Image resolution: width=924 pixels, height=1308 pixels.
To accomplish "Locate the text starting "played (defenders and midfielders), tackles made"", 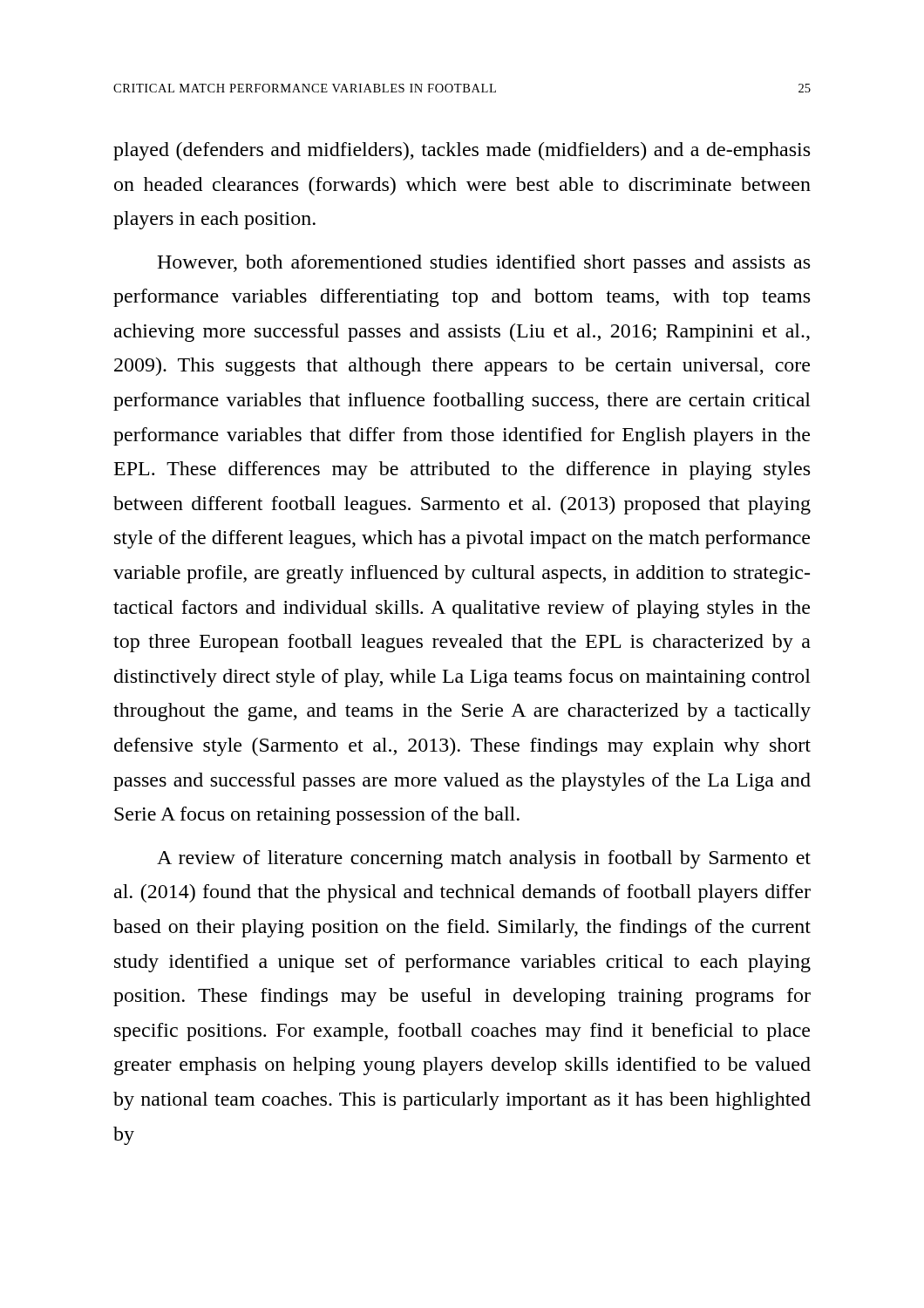I will 462,184.
